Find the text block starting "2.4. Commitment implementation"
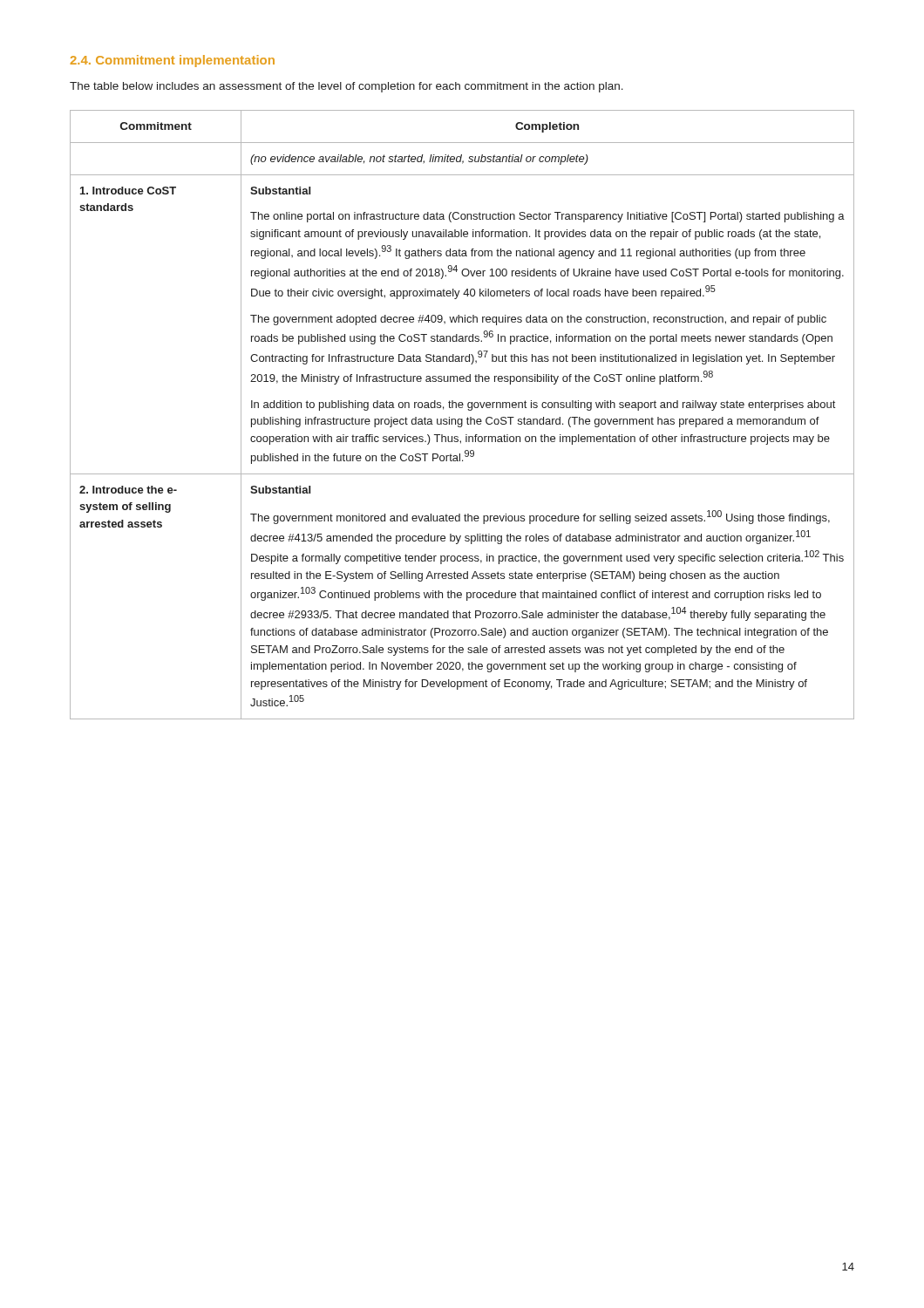This screenshot has width=924, height=1308. click(x=173, y=60)
